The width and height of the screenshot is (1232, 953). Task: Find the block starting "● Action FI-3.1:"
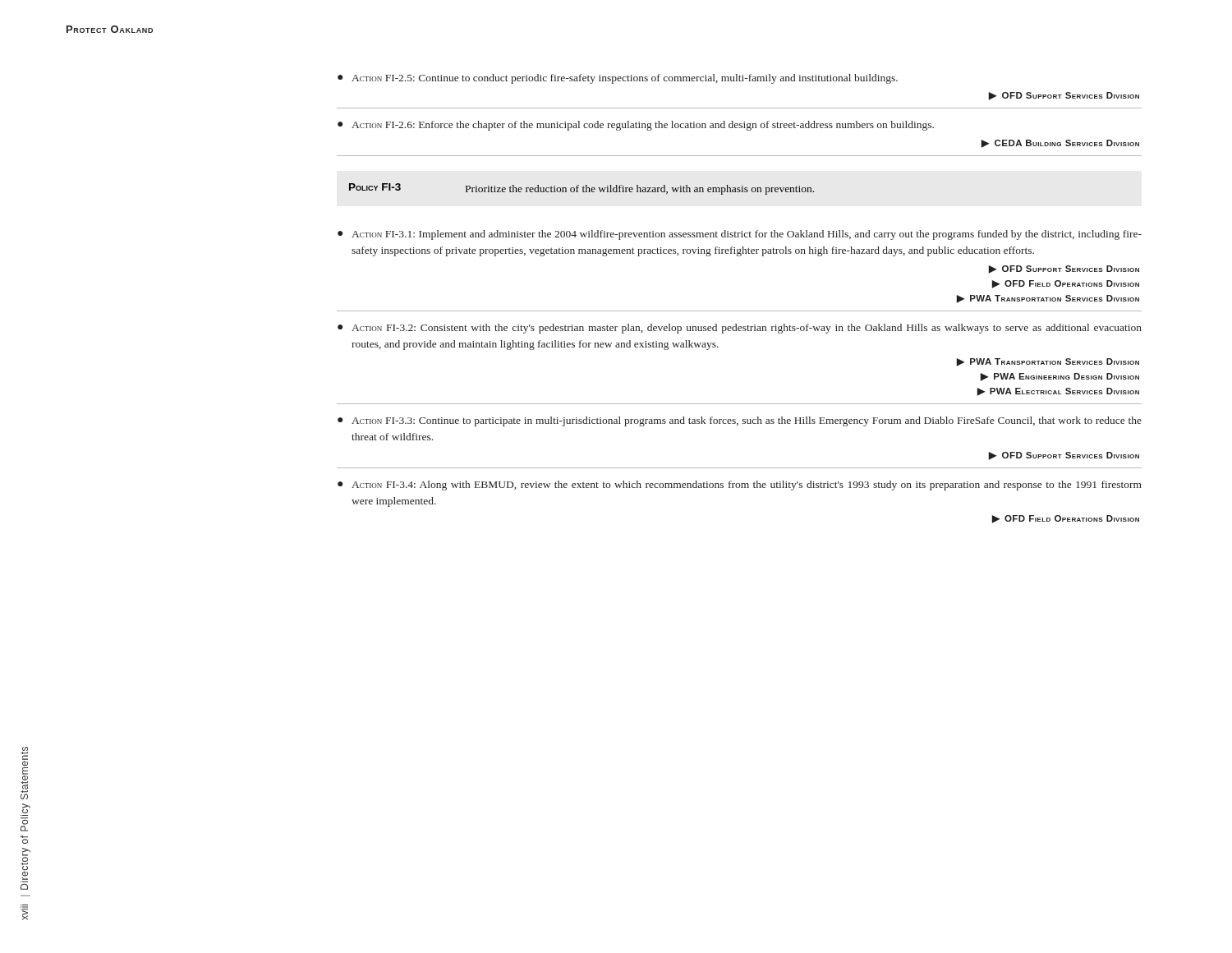(739, 265)
